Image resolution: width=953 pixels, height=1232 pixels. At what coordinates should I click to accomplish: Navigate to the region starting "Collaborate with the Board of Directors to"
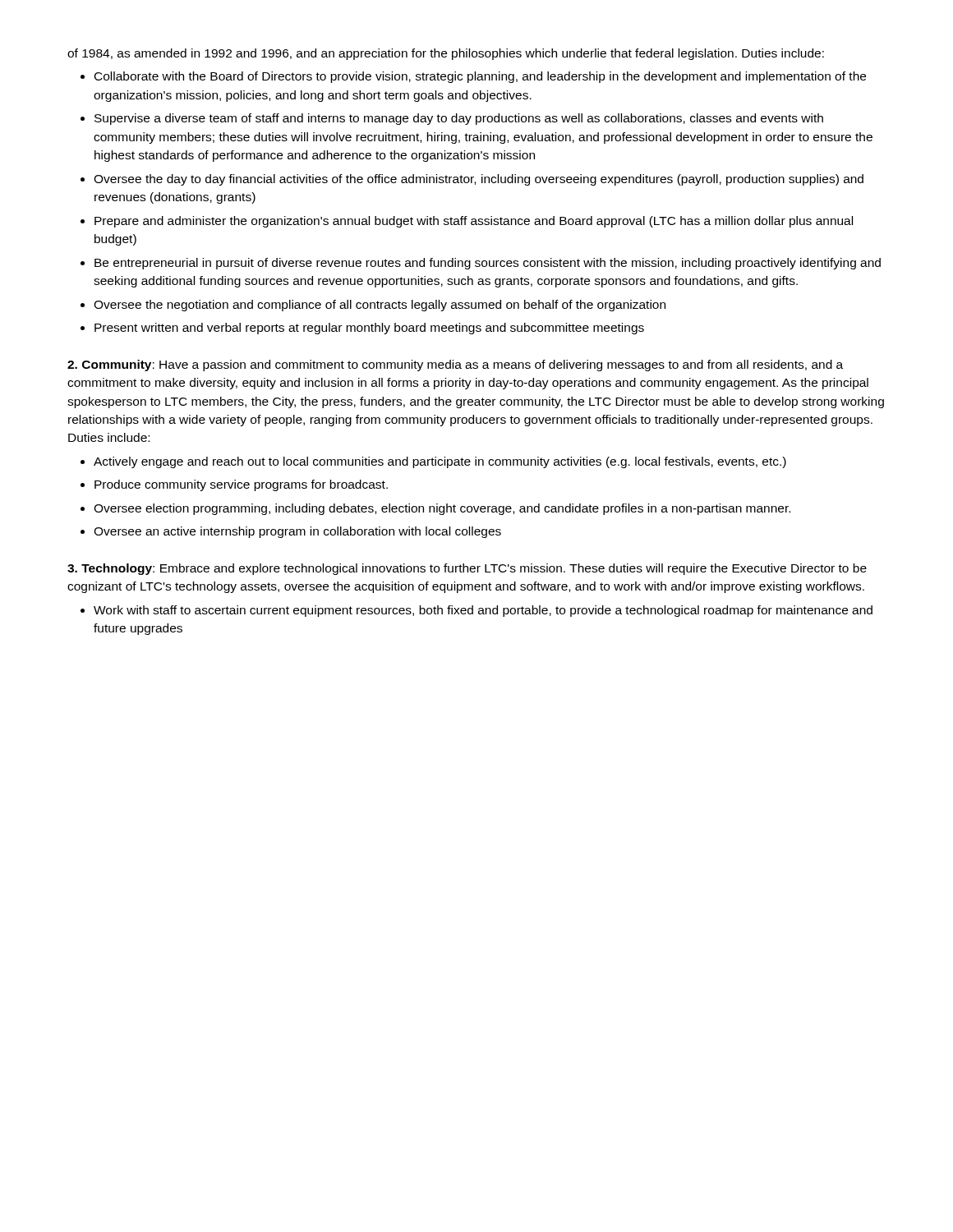pos(480,86)
